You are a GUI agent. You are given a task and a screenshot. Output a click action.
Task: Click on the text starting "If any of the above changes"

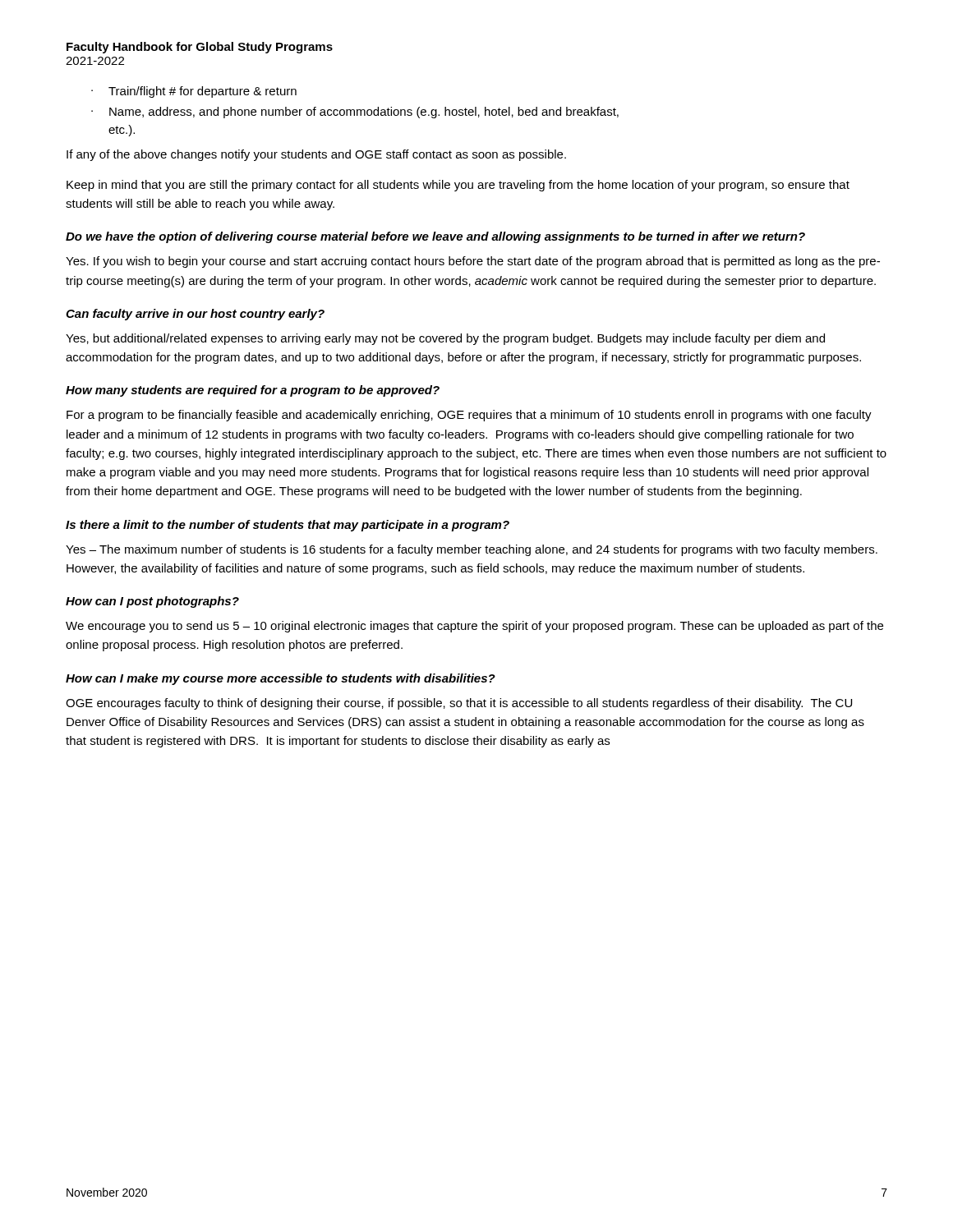click(316, 154)
